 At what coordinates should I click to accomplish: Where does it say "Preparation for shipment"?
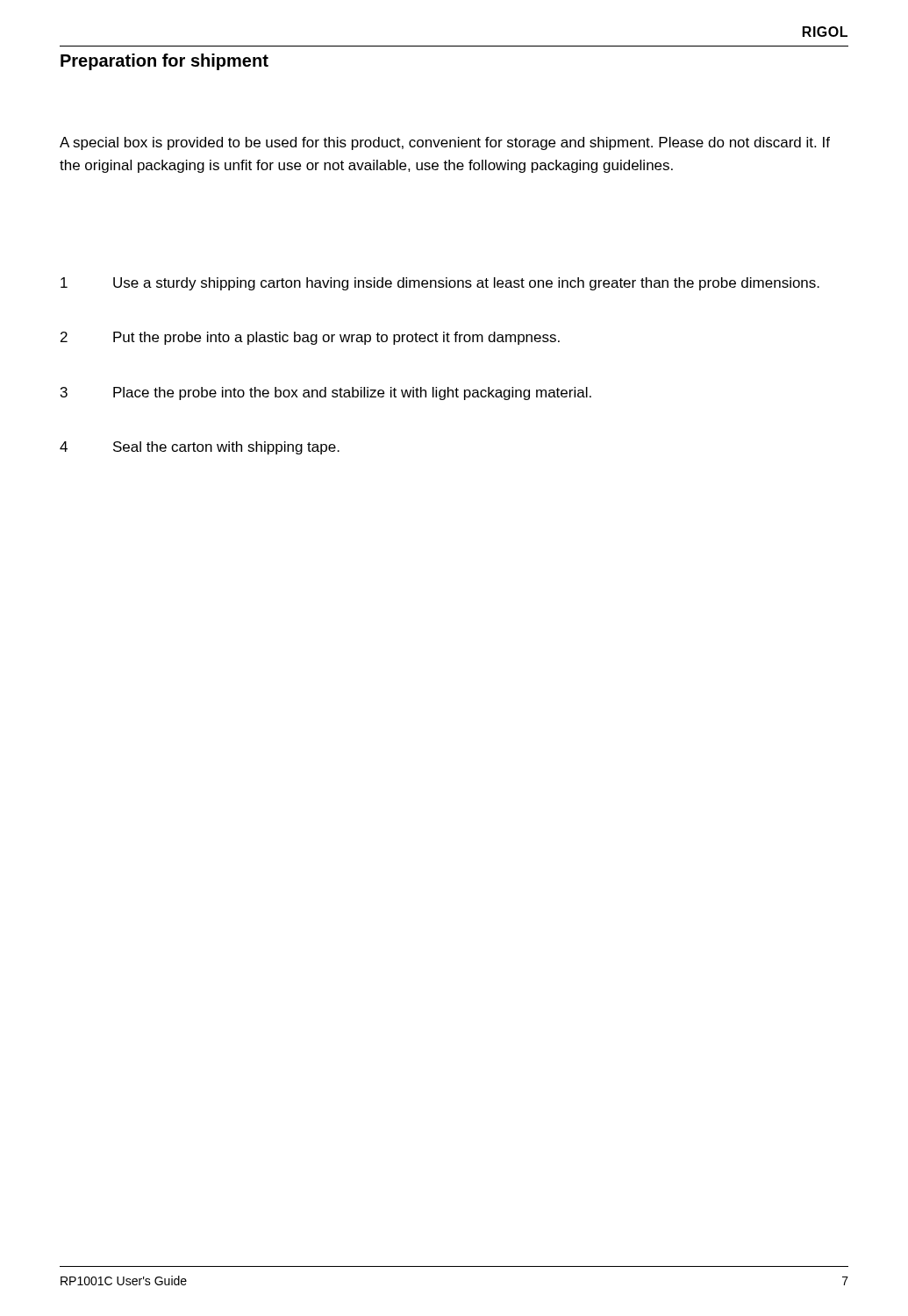[164, 61]
